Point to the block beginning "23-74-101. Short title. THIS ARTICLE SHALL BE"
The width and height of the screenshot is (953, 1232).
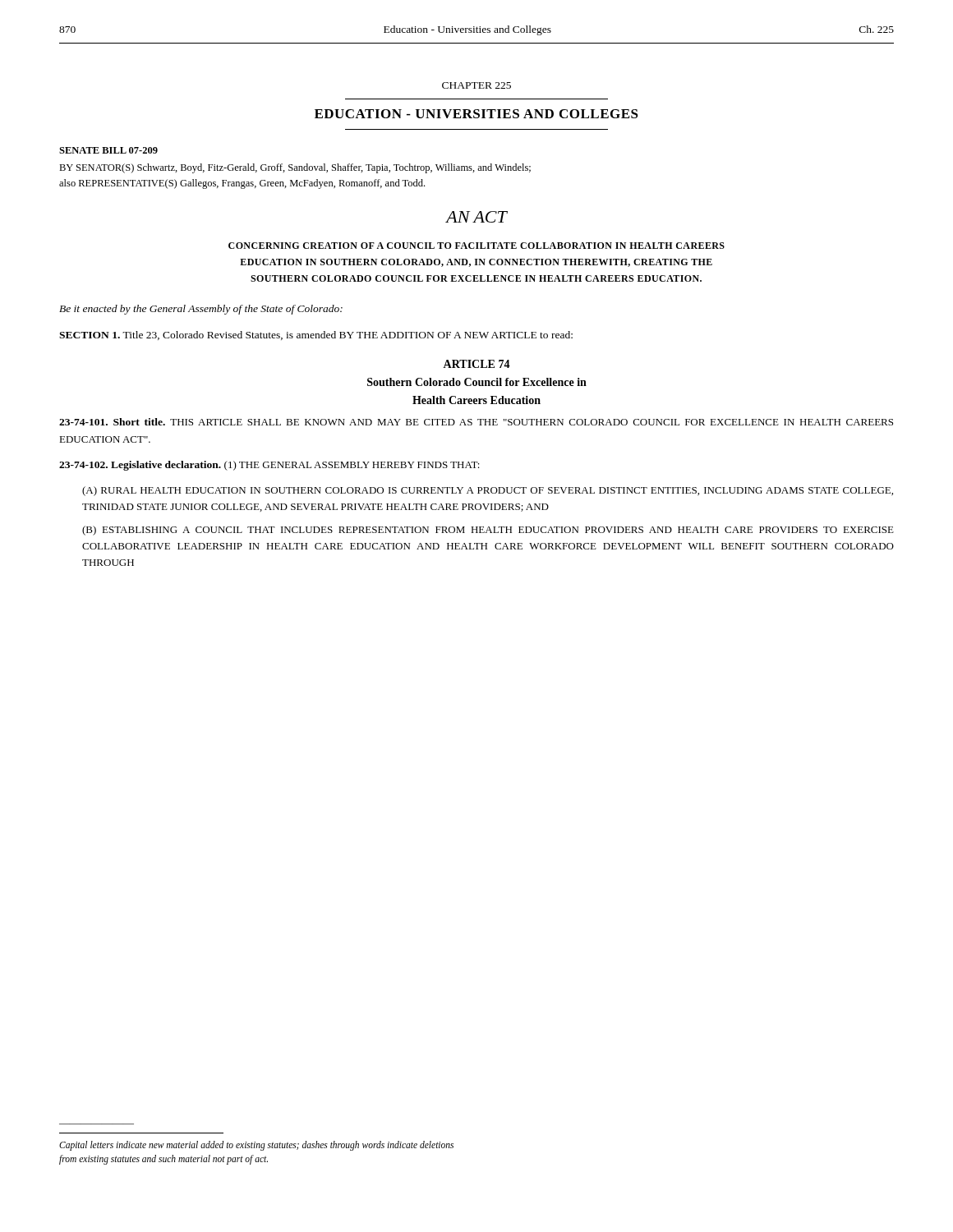click(476, 430)
